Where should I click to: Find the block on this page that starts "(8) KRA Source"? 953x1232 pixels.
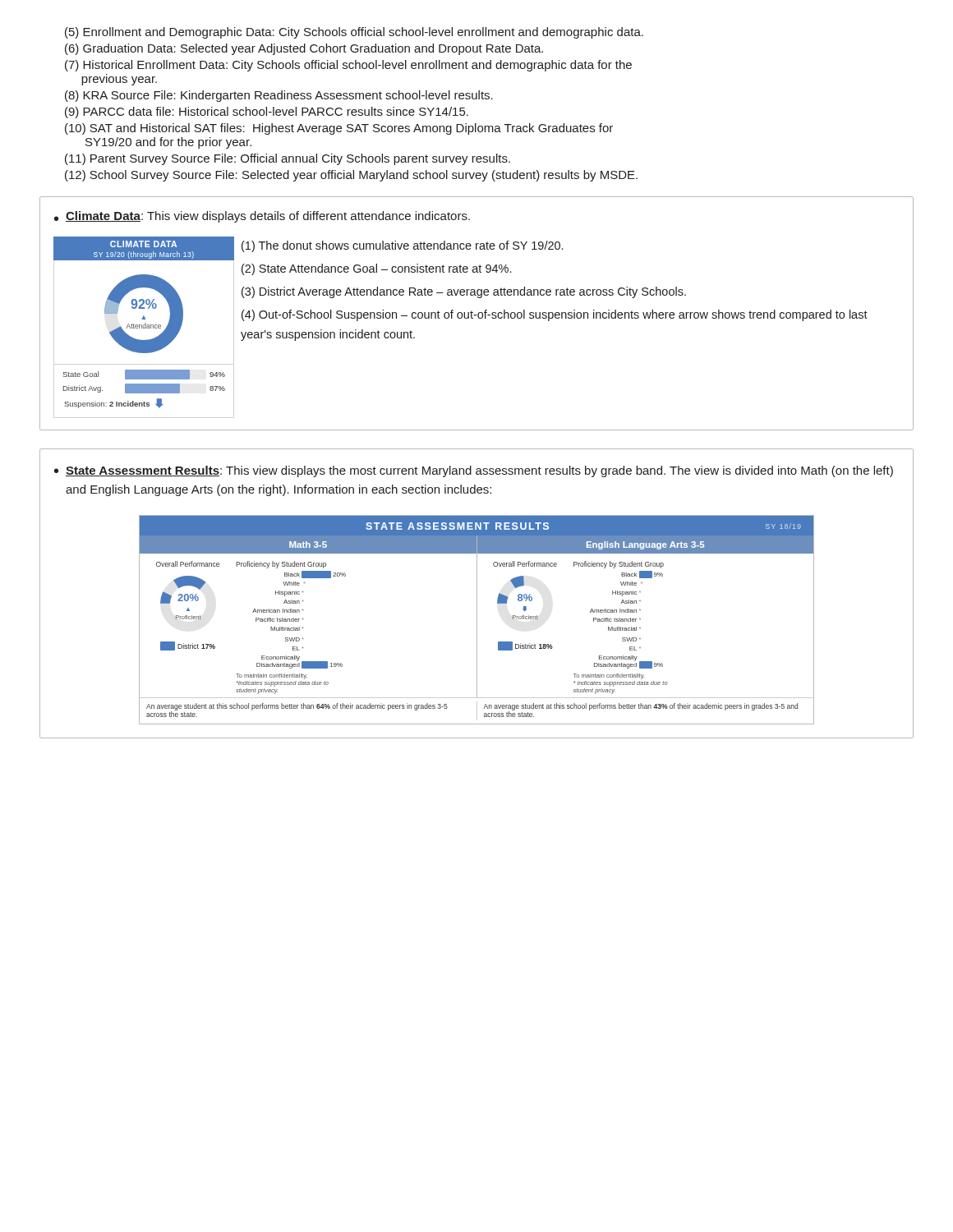(x=279, y=95)
